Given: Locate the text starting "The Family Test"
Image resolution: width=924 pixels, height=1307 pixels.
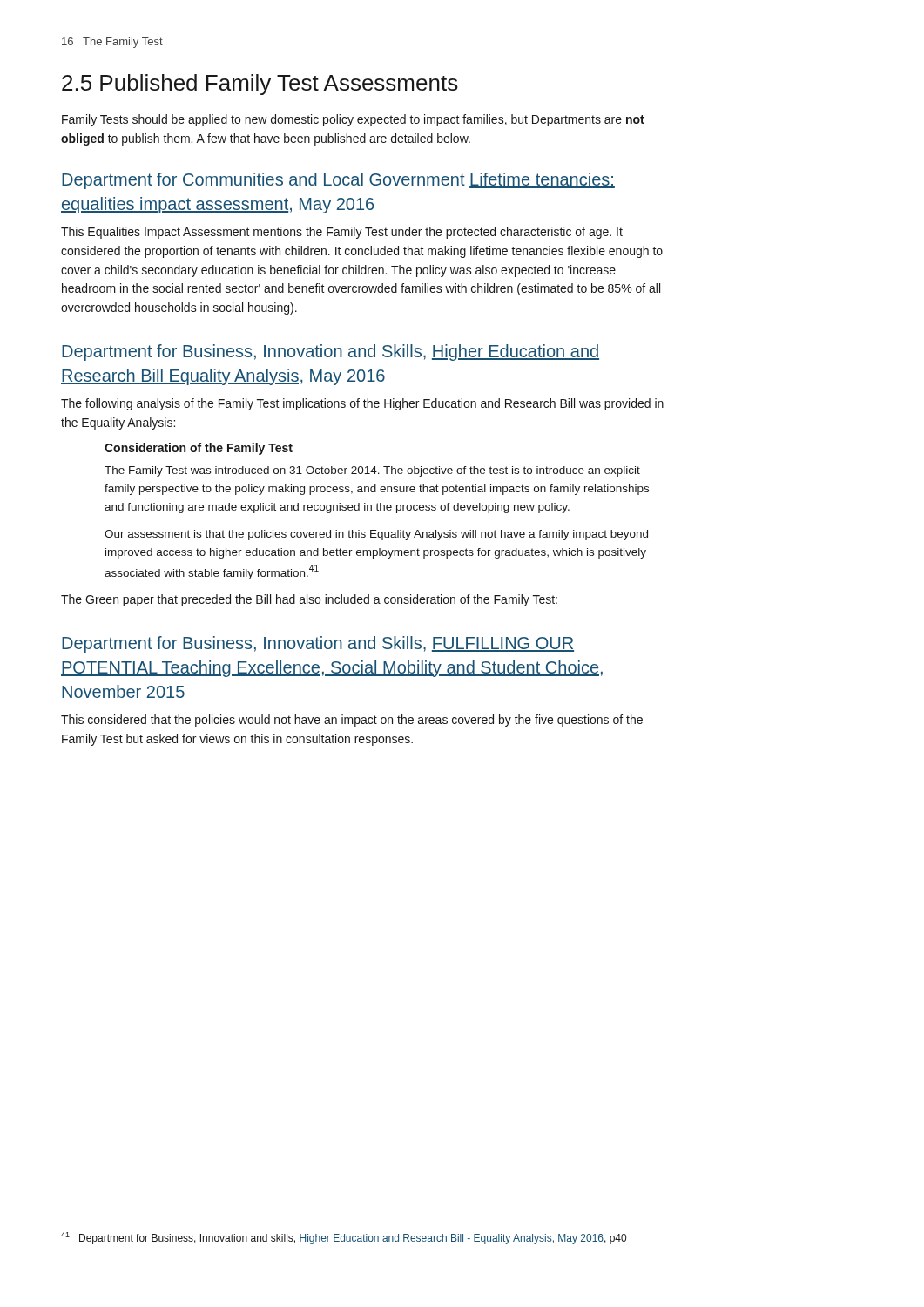Looking at the screenshot, I should point(377,488).
